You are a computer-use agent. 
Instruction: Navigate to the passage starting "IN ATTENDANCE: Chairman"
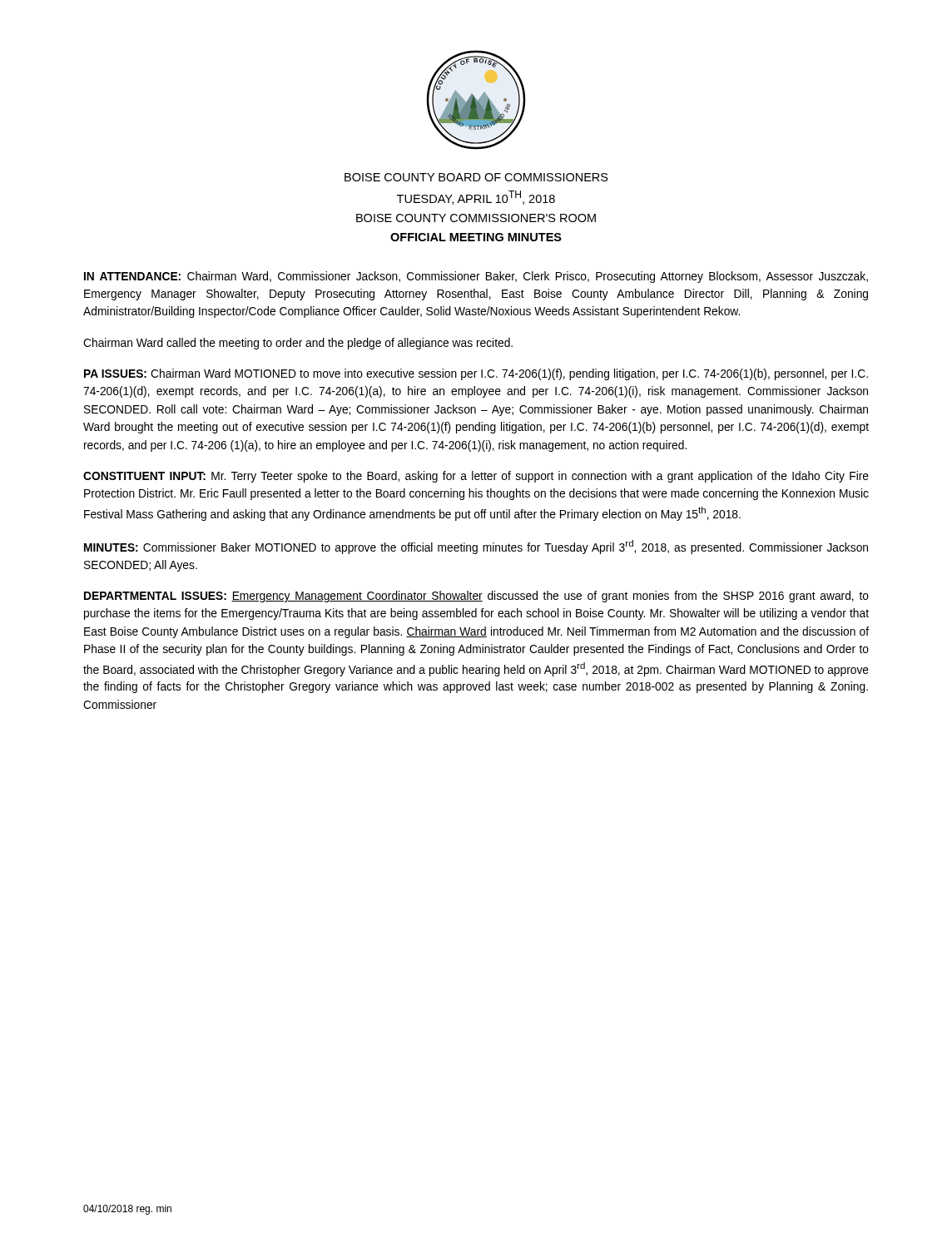(x=476, y=294)
